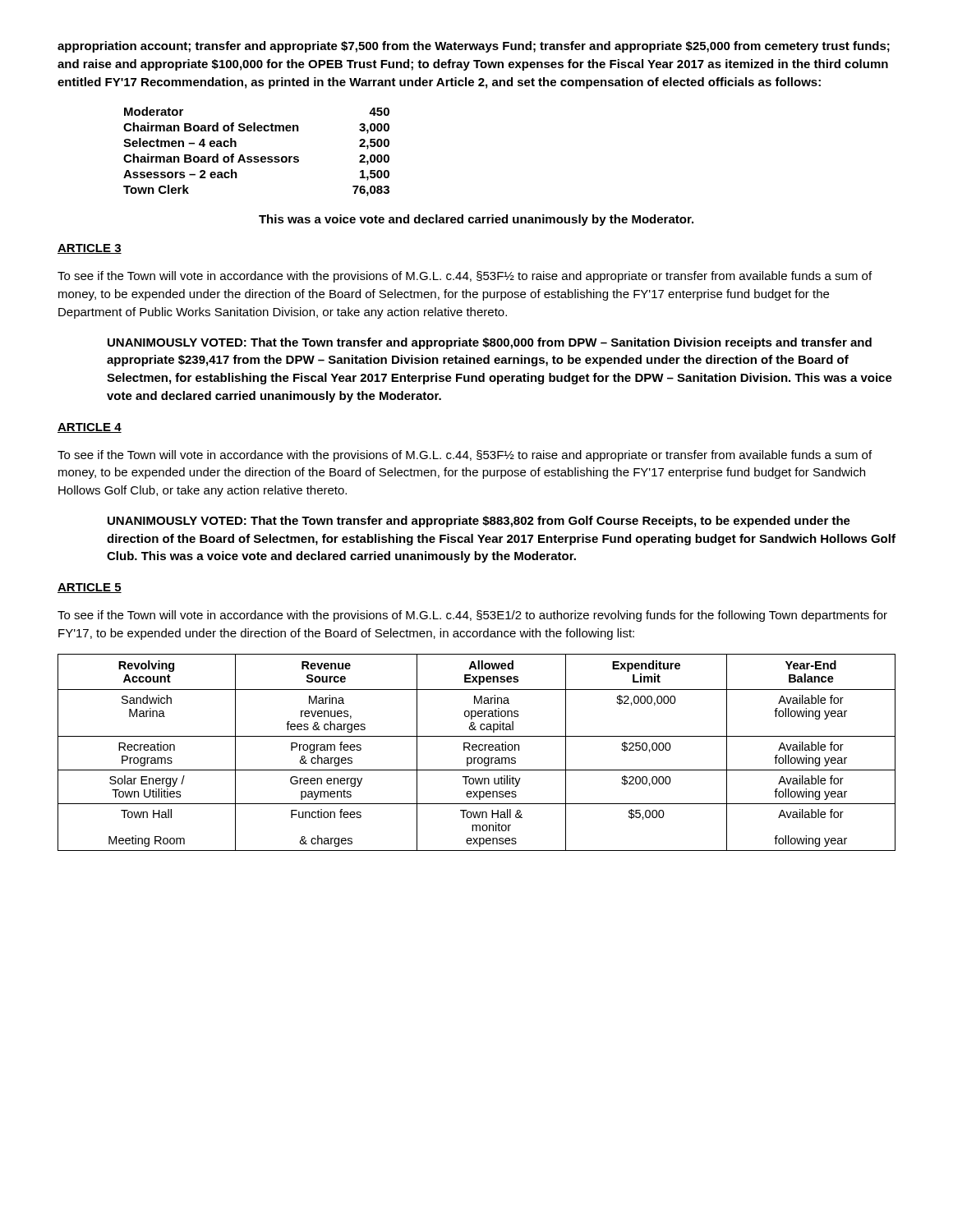
Task: Locate the text "ARTICLE 5"
Action: pyautogui.click(x=90, y=588)
